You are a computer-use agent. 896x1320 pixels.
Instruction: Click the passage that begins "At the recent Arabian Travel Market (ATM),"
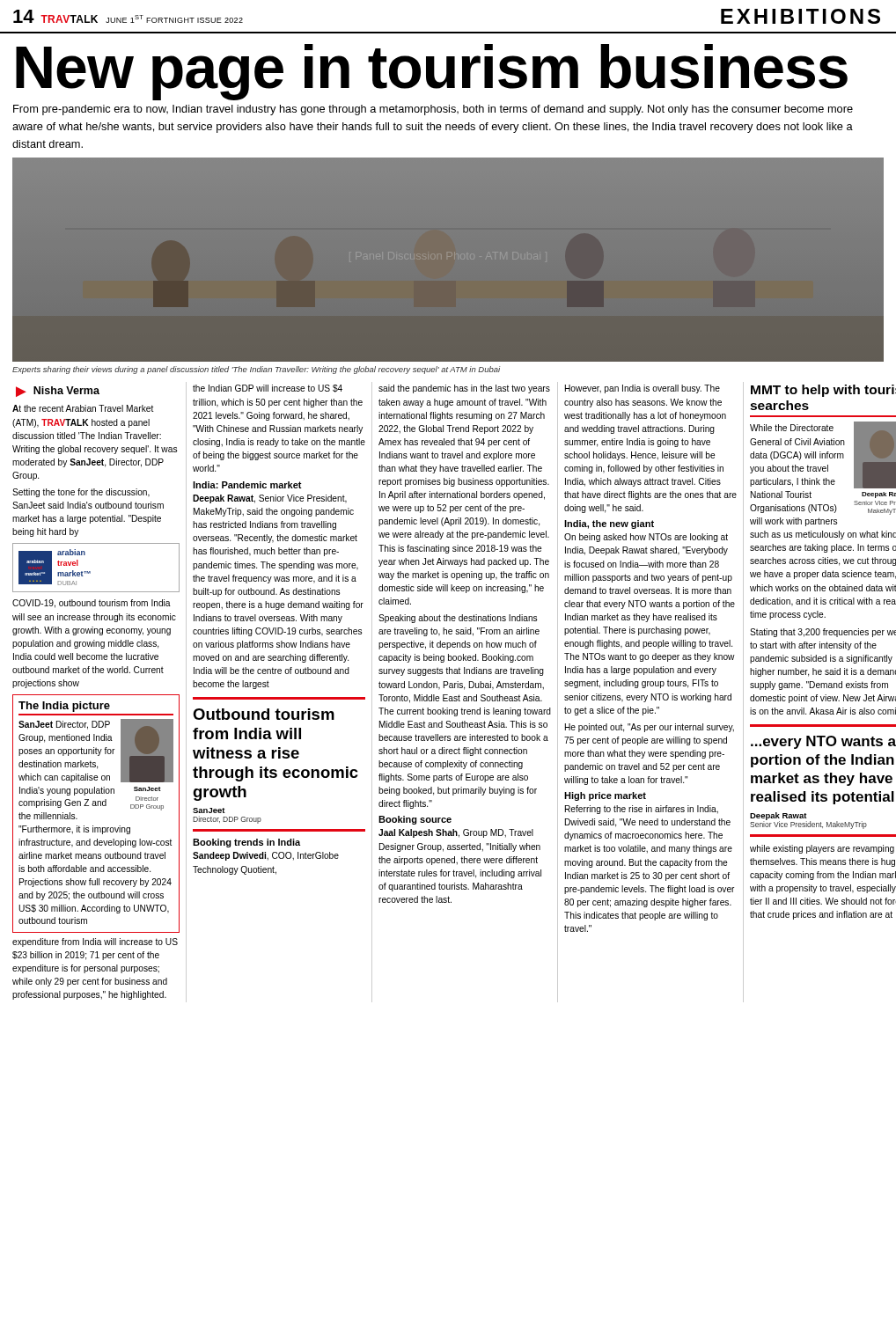pyautogui.click(x=95, y=442)
